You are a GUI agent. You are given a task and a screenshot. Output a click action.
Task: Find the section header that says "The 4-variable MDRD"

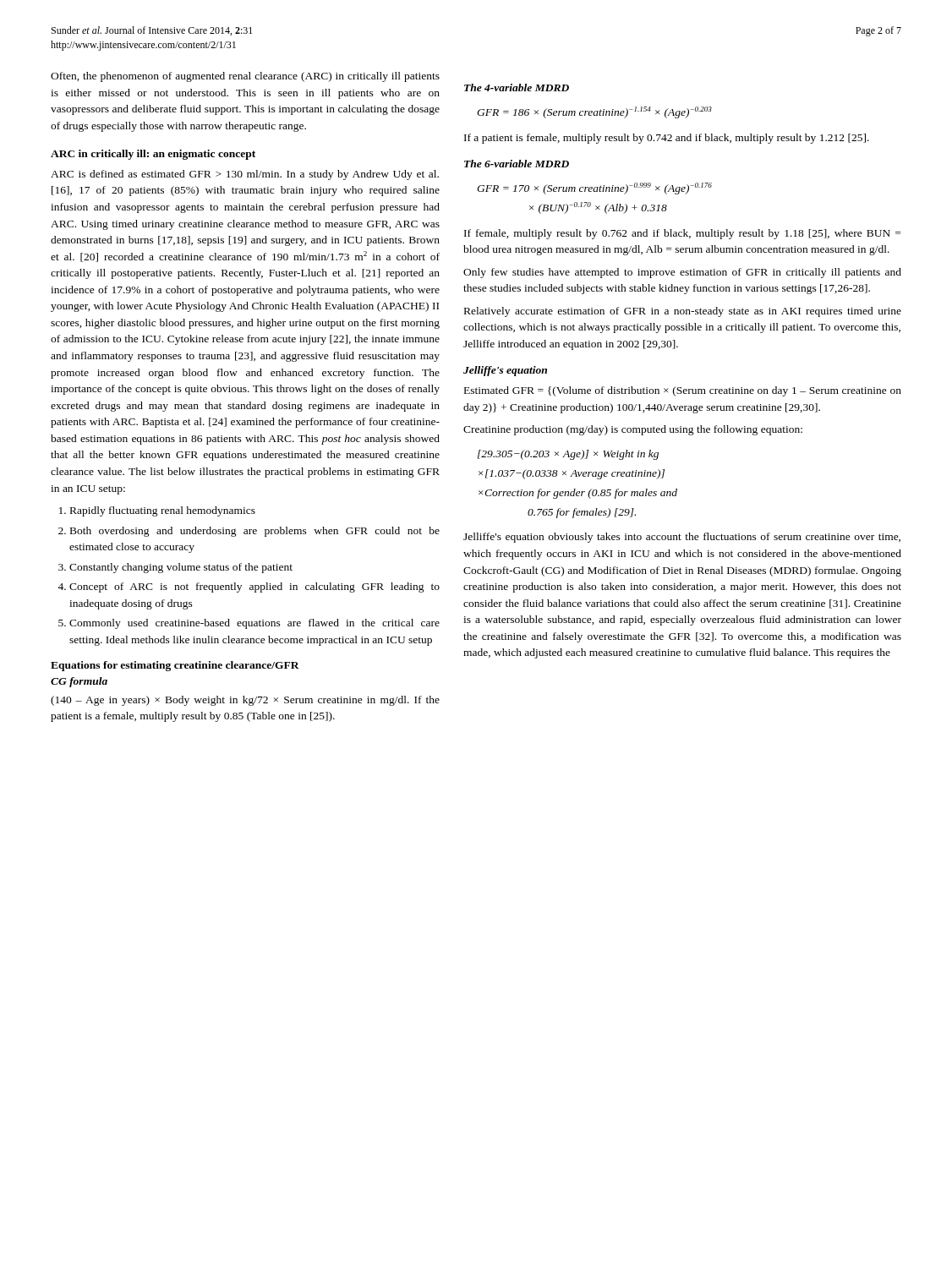point(516,87)
